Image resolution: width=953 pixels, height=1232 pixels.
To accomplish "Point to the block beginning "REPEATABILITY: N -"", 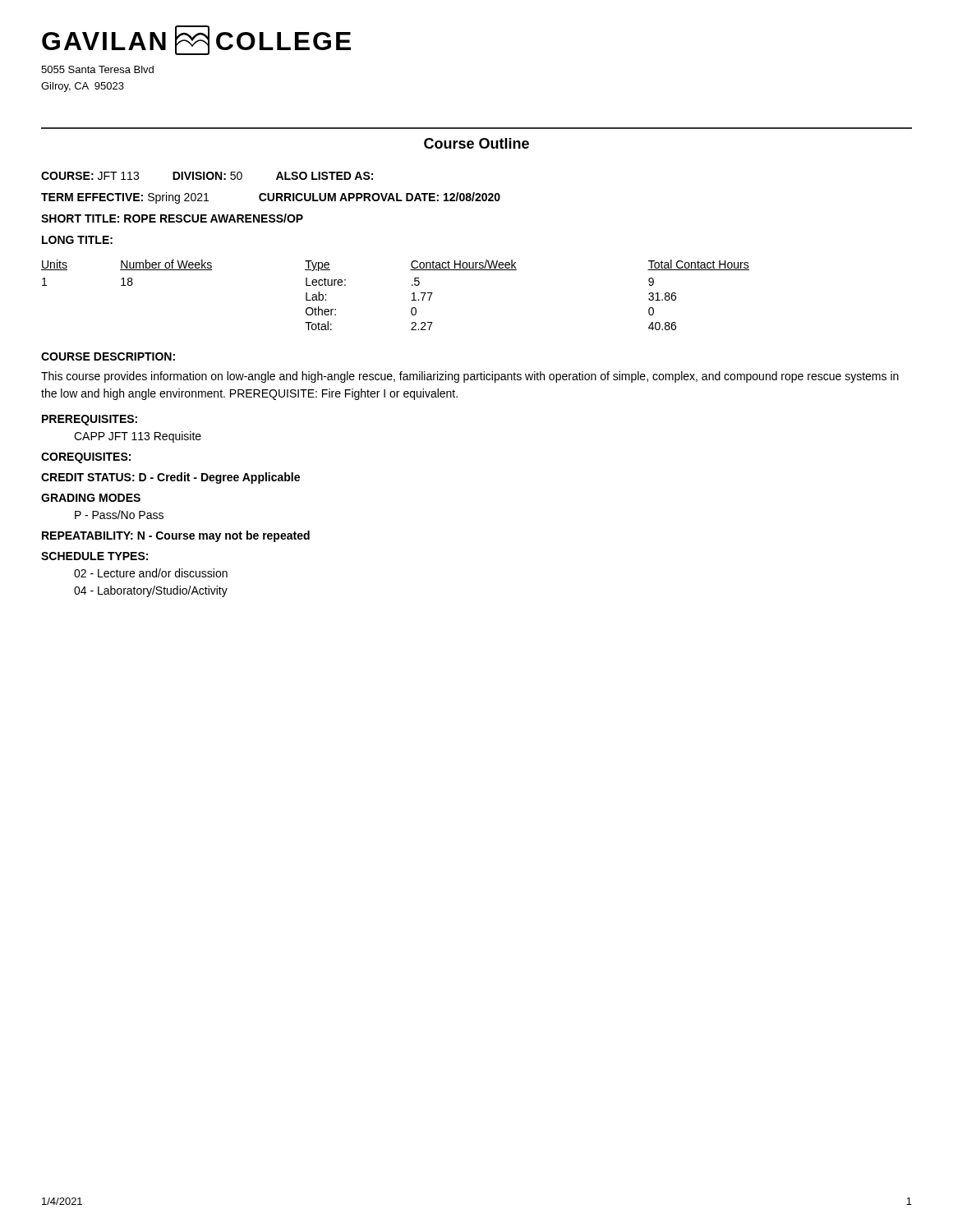I will pos(176,535).
